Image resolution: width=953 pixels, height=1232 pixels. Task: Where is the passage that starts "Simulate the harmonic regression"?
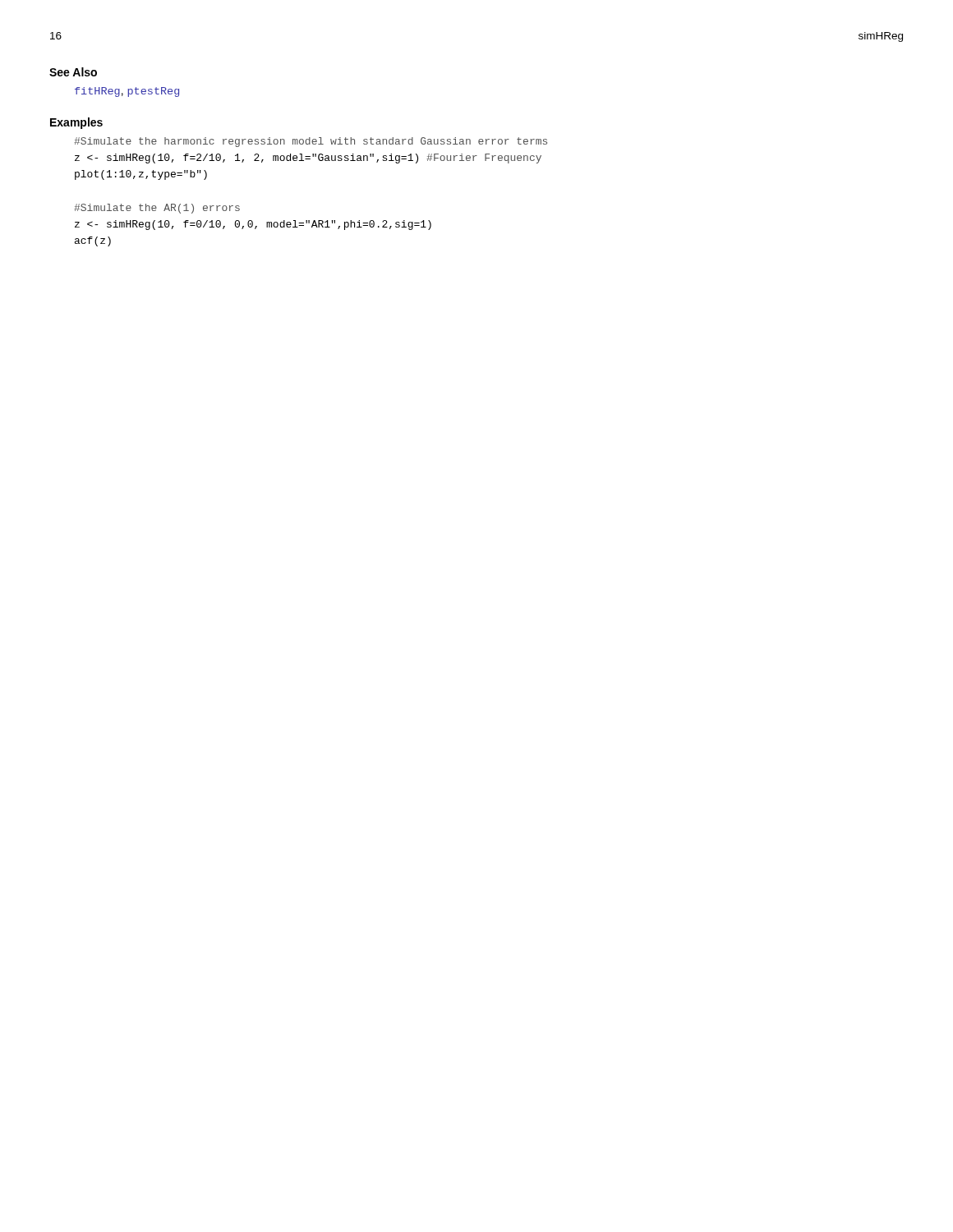tap(311, 142)
